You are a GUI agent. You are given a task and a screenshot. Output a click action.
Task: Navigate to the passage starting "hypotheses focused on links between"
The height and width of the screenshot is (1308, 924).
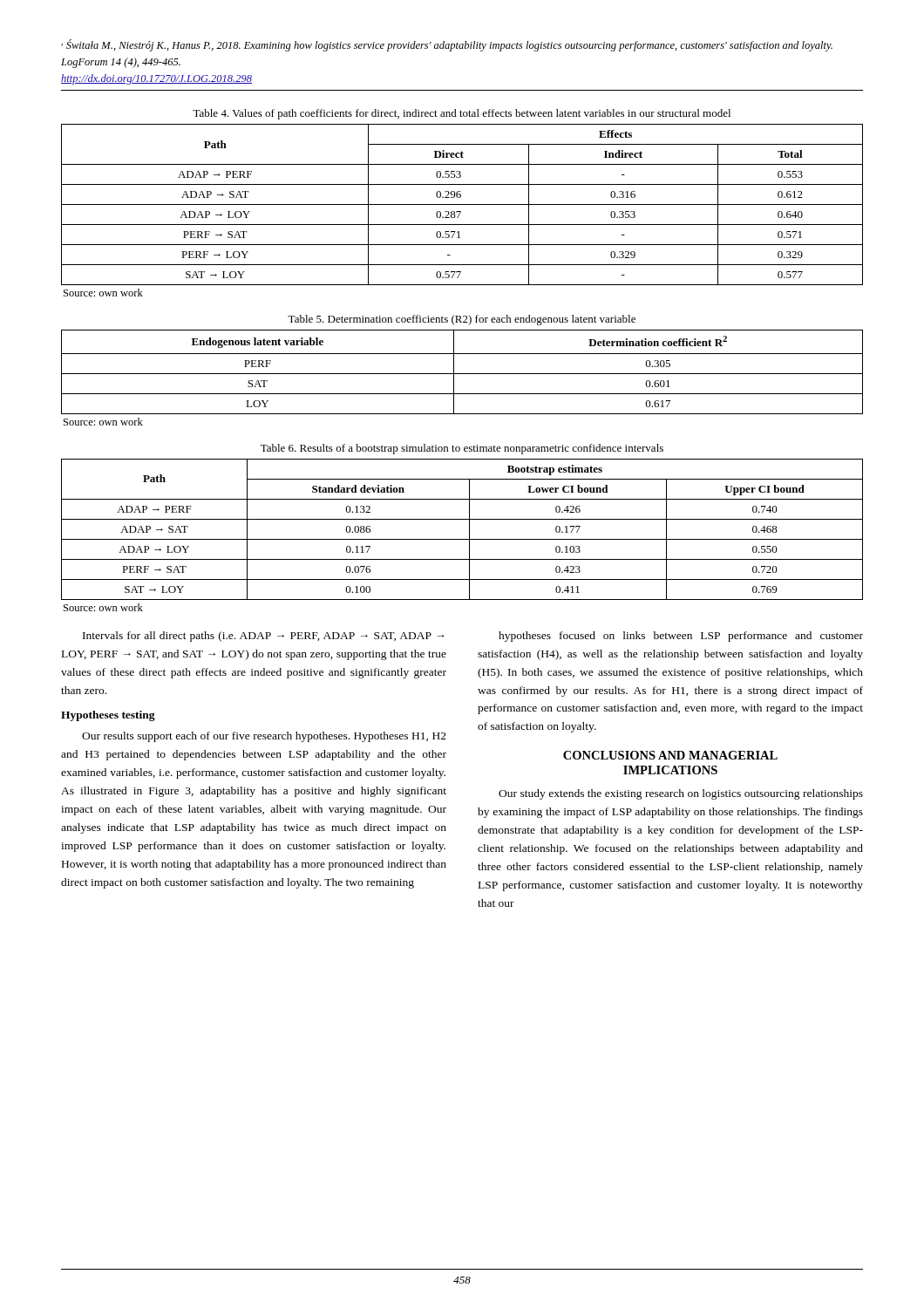(x=670, y=681)
